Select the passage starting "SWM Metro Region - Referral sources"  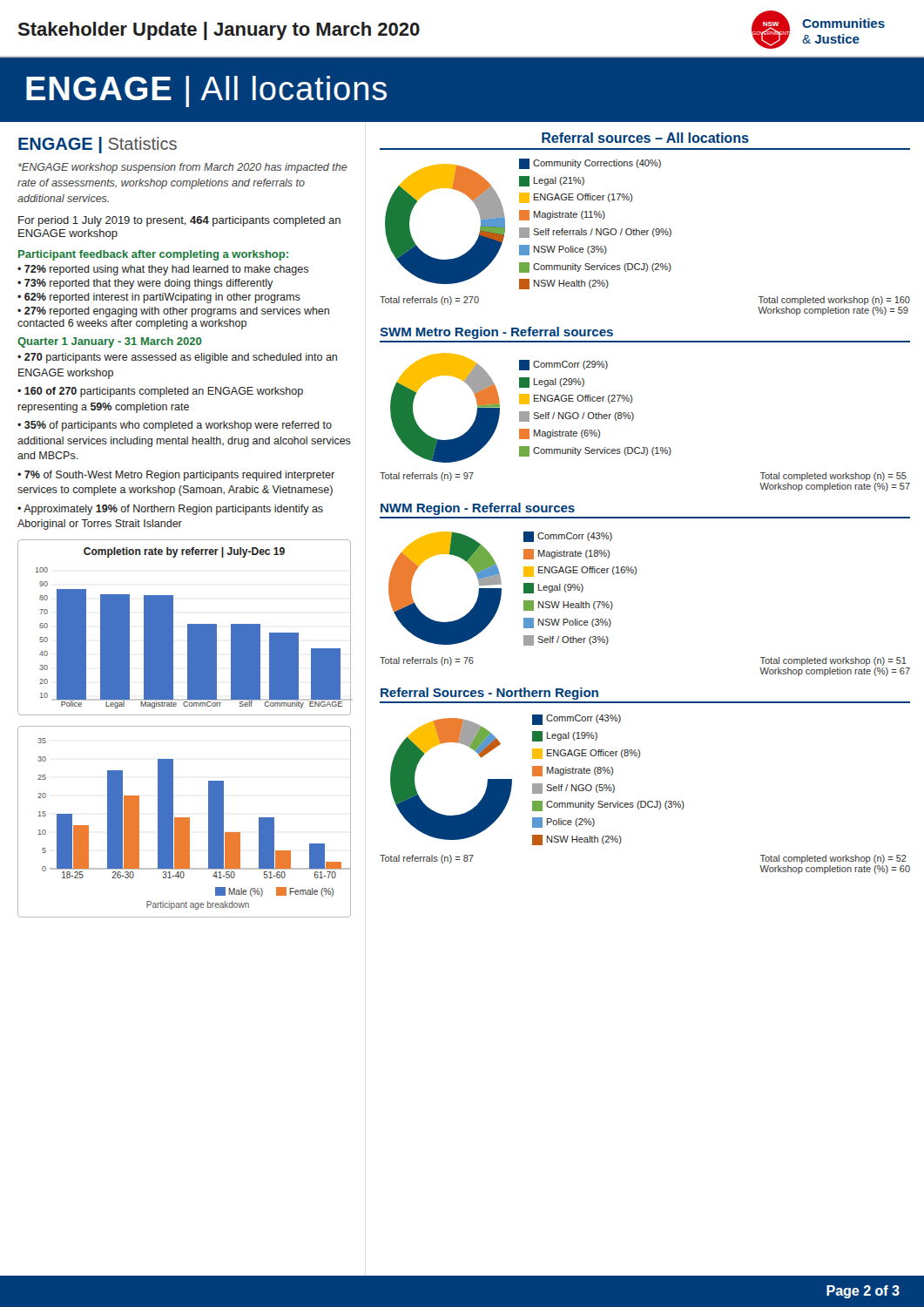497,332
